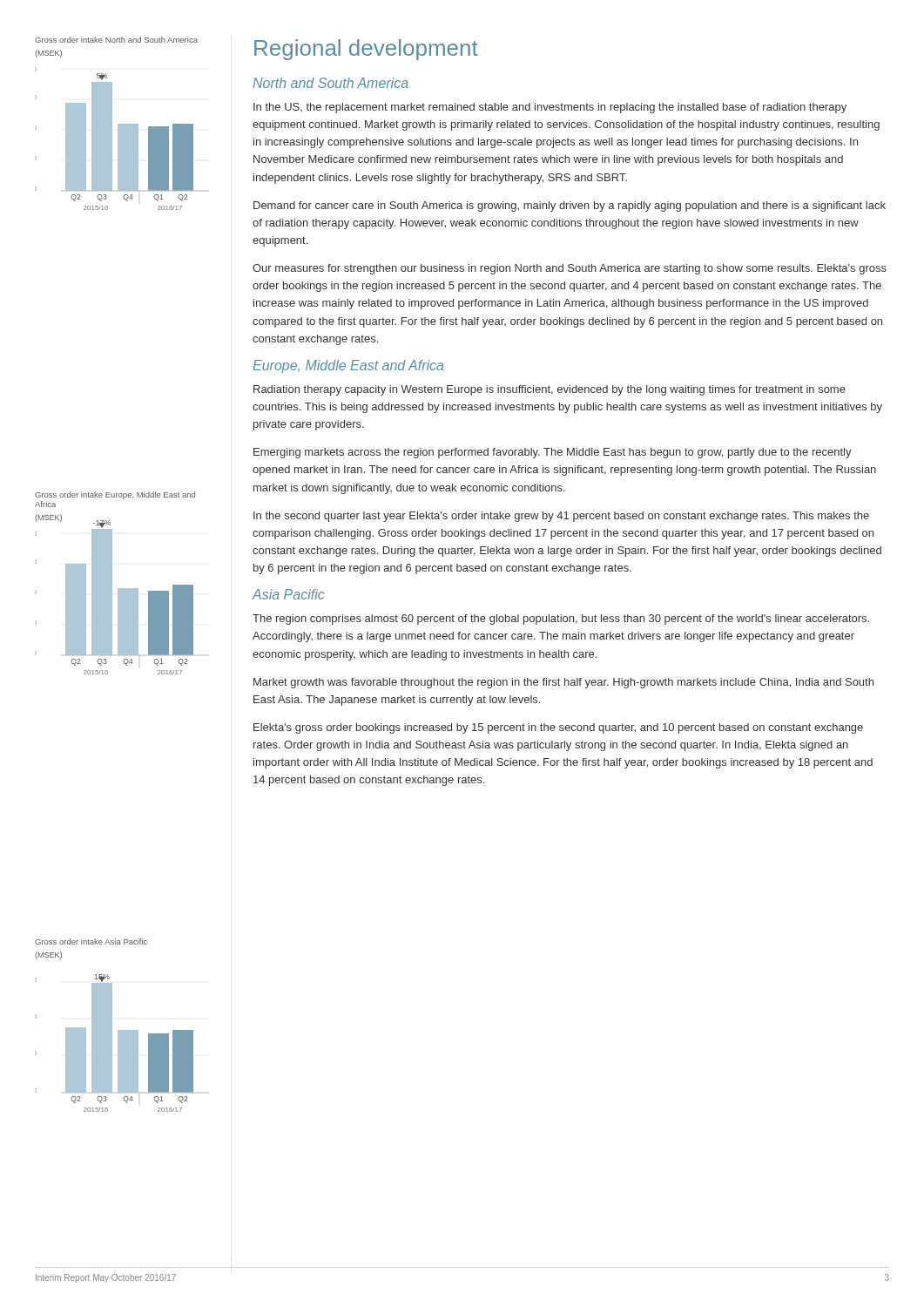
Task: Find the block on this page that starts "Radiation therapy capacity in Western"
Action: click(567, 406)
